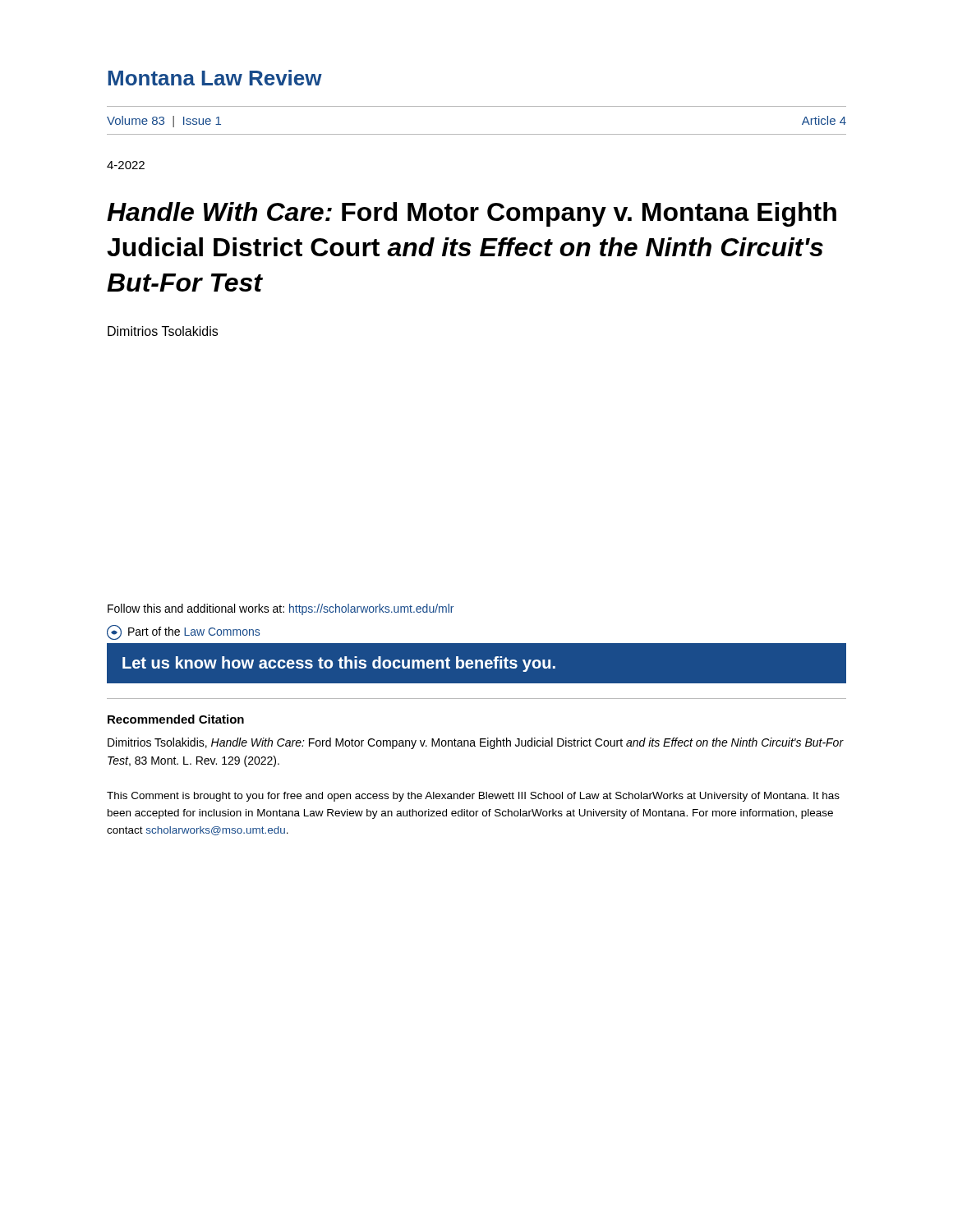This screenshot has width=953, height=1232.
Task: Find a section header
Action: click(176, 719)
